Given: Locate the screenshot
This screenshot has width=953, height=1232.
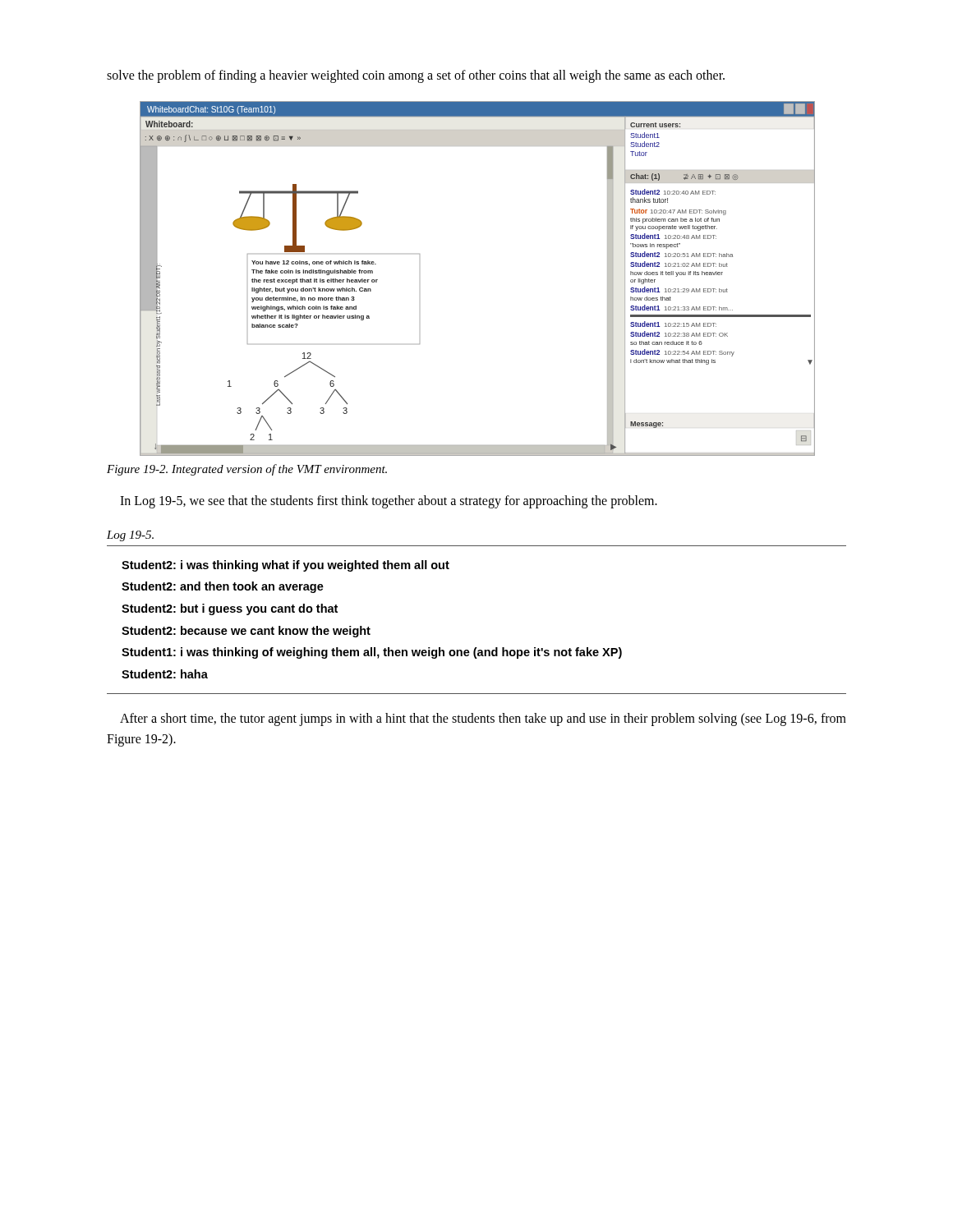Looking at the screenshot, I should tap(476, 278).
